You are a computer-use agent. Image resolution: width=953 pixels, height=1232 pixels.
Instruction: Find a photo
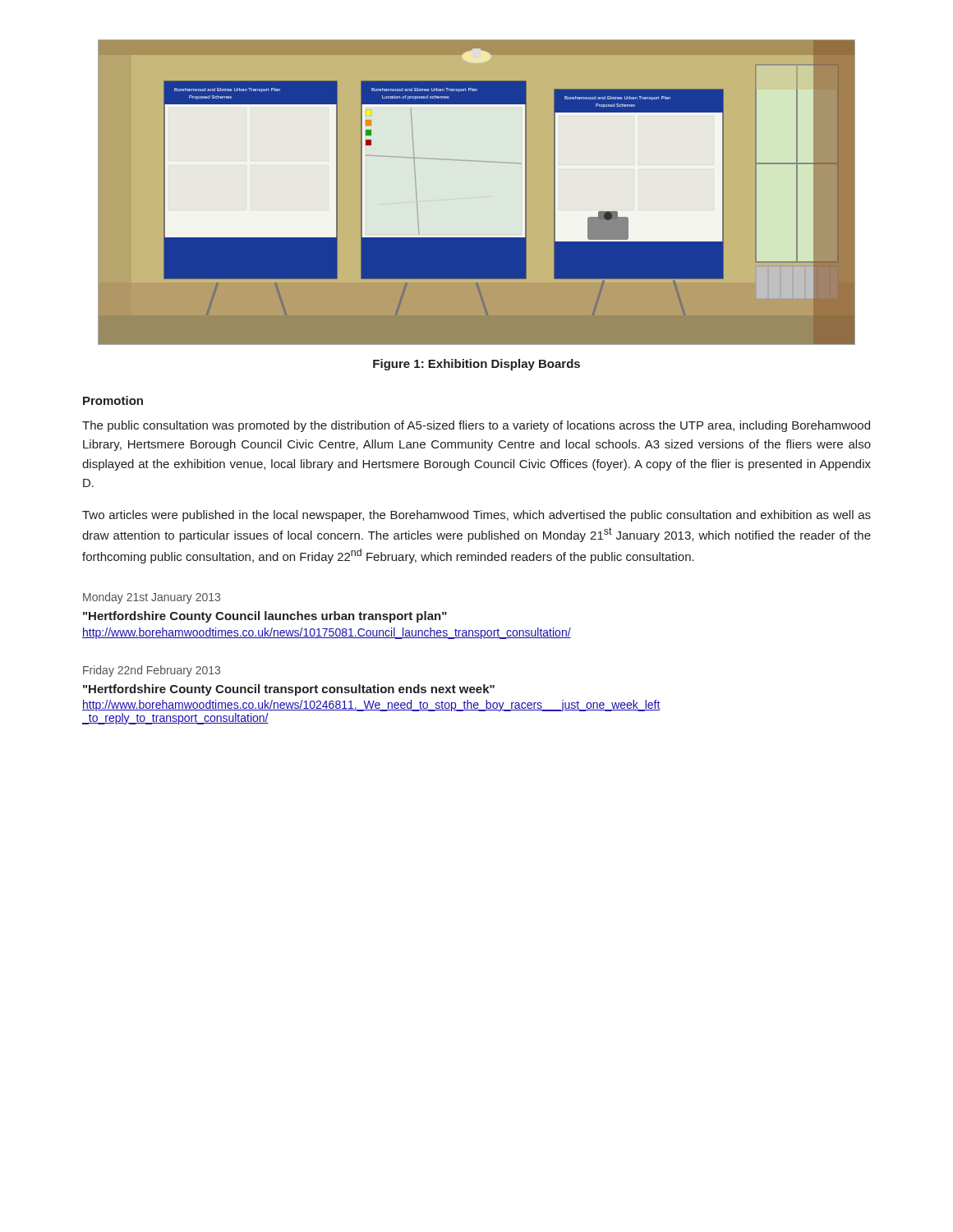[x=476, y=192]
